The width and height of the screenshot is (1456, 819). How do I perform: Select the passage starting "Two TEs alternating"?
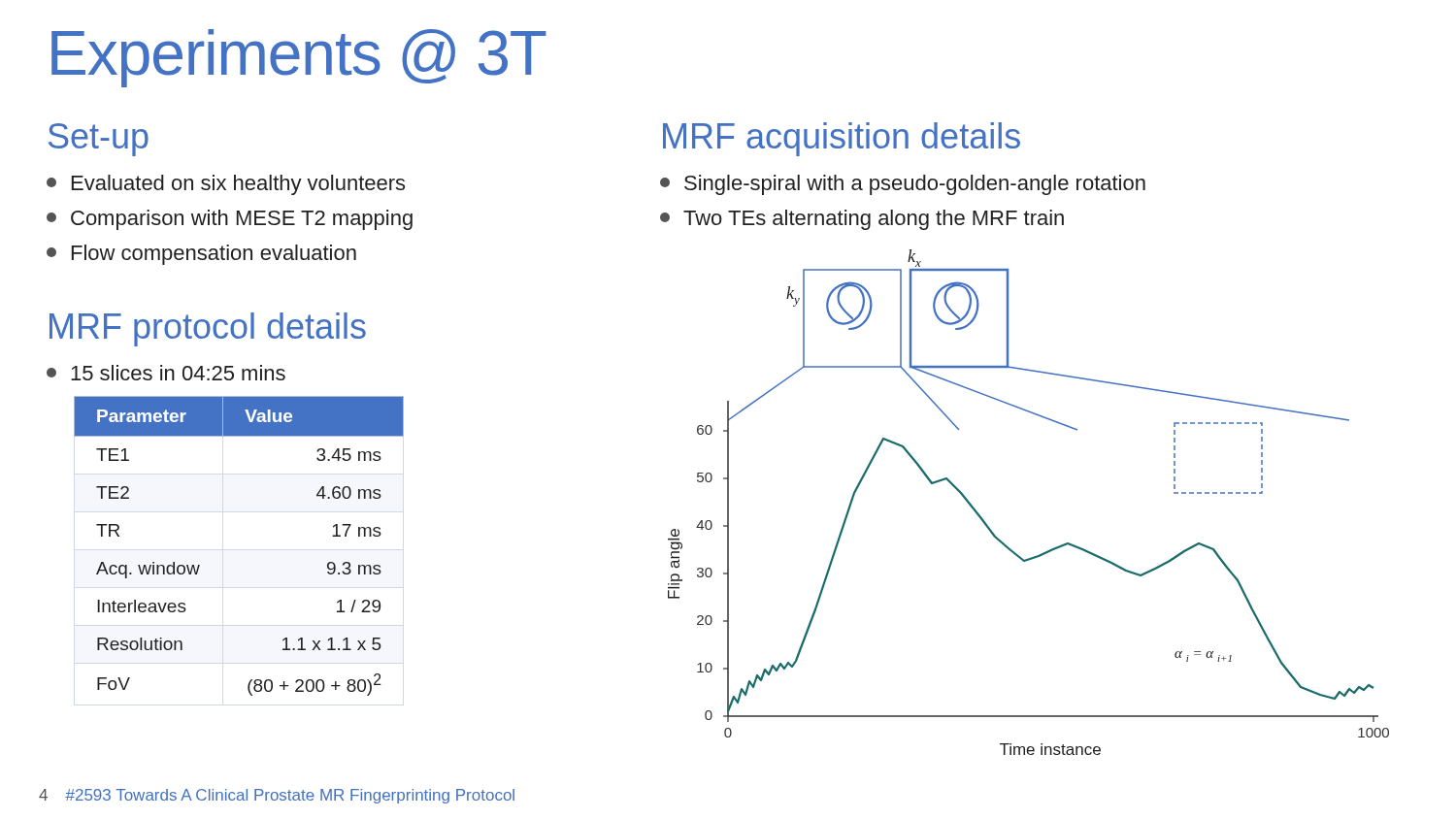[x=863, y=218]
